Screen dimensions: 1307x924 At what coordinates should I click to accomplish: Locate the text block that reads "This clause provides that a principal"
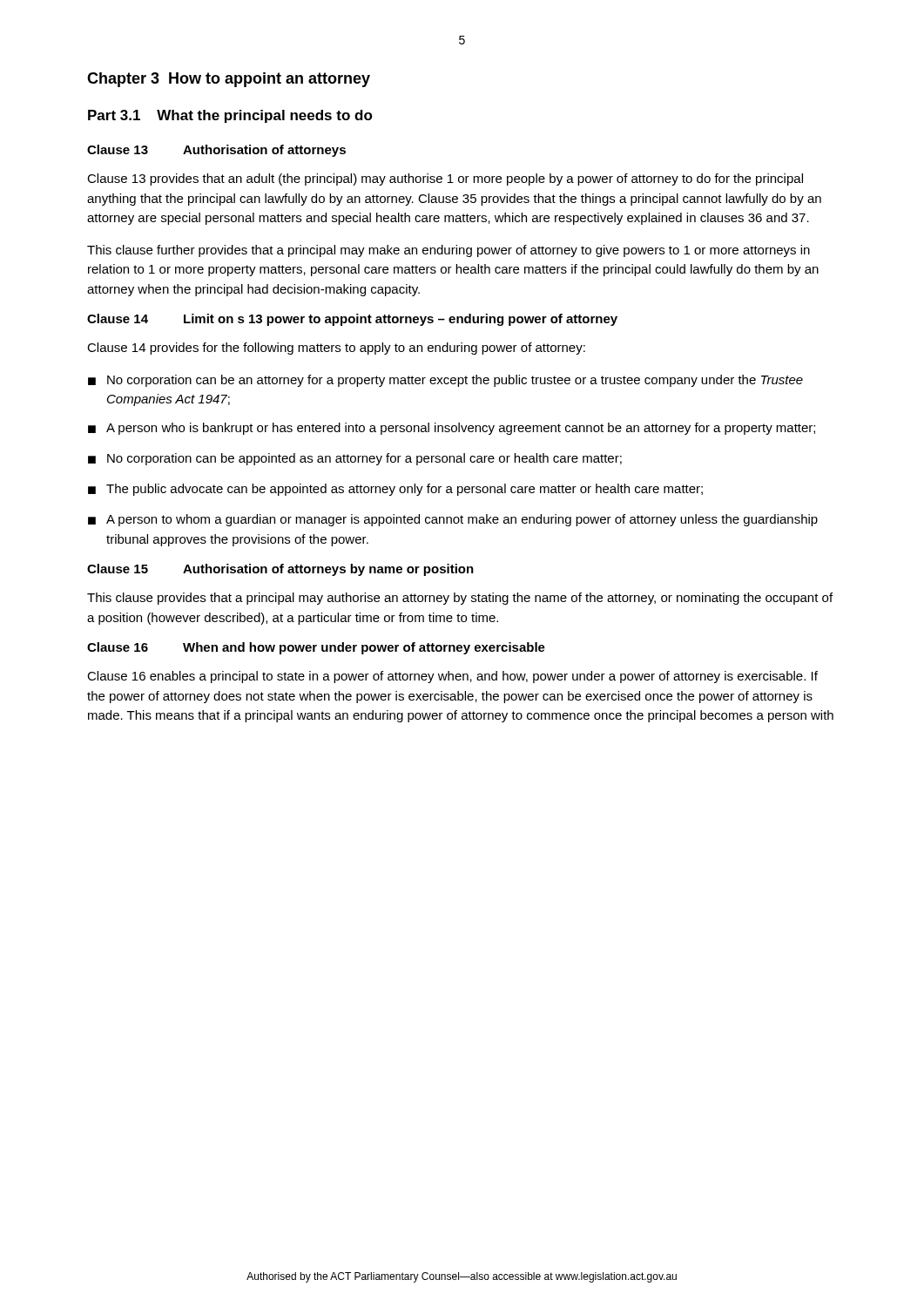point(460,607)
